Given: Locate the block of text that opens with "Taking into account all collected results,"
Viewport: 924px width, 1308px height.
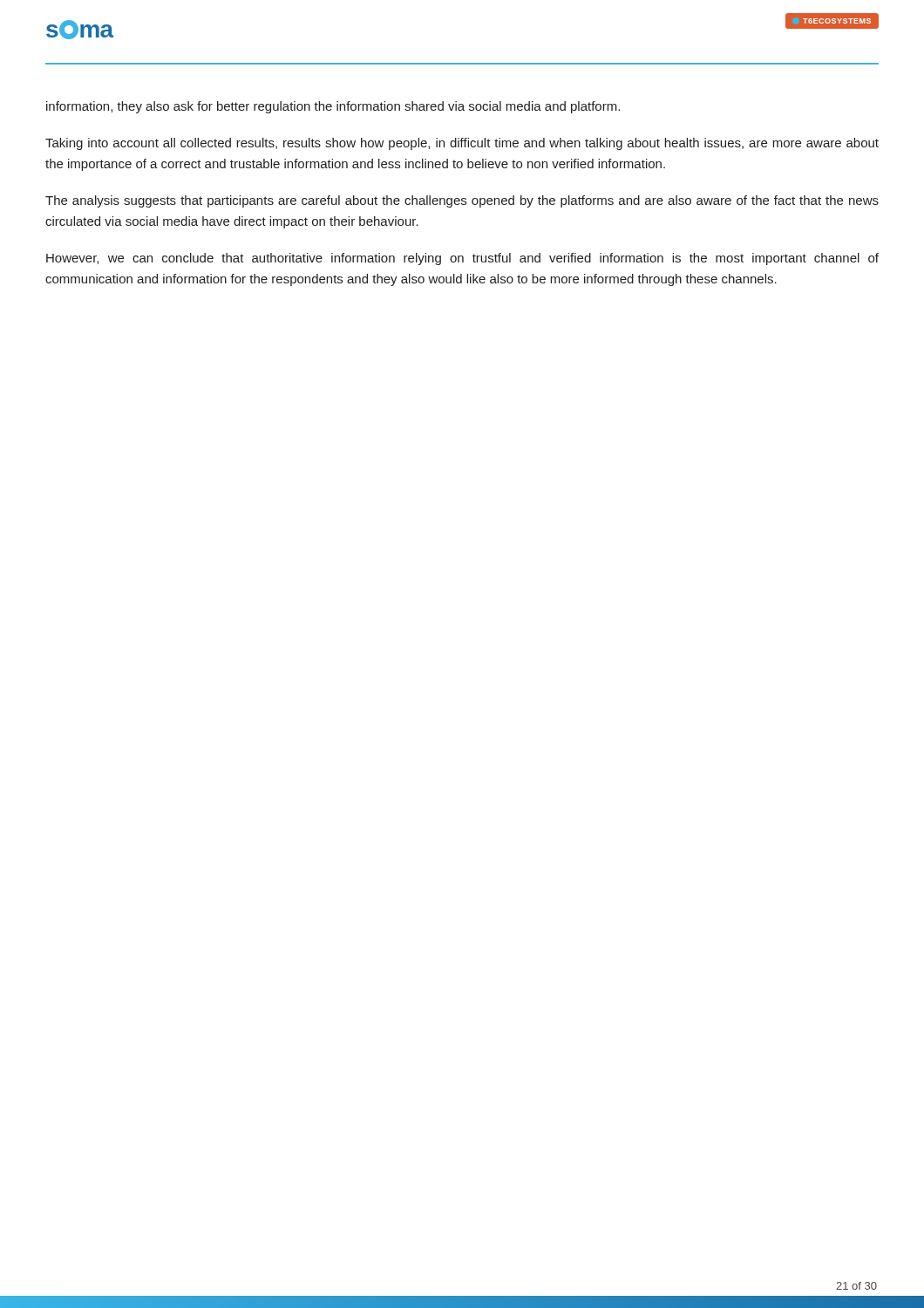Looking at the screenshot, I should pos(462,153).
